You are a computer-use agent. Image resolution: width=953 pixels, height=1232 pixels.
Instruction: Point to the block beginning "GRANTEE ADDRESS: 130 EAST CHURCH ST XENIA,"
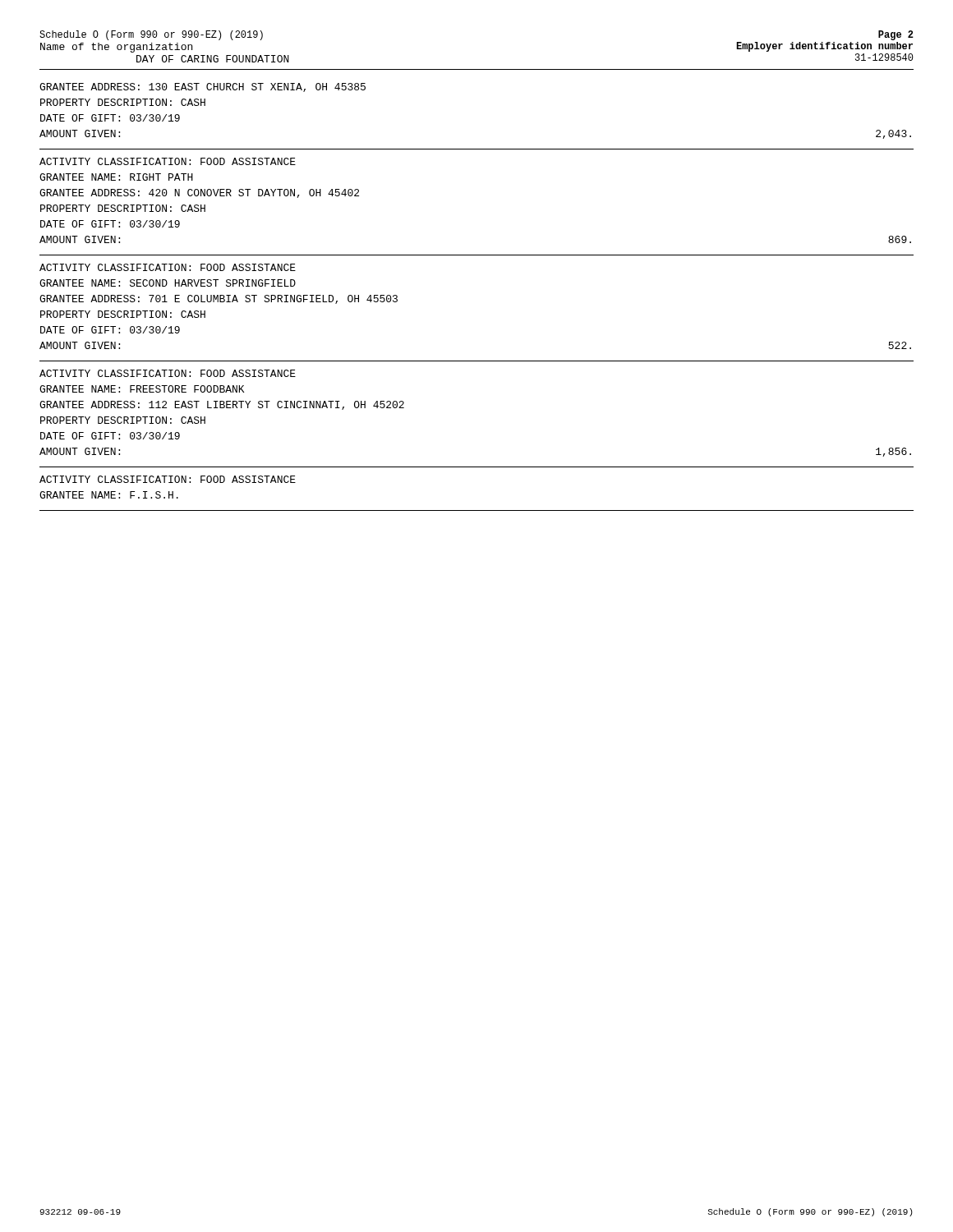click(x=203, y=87)
